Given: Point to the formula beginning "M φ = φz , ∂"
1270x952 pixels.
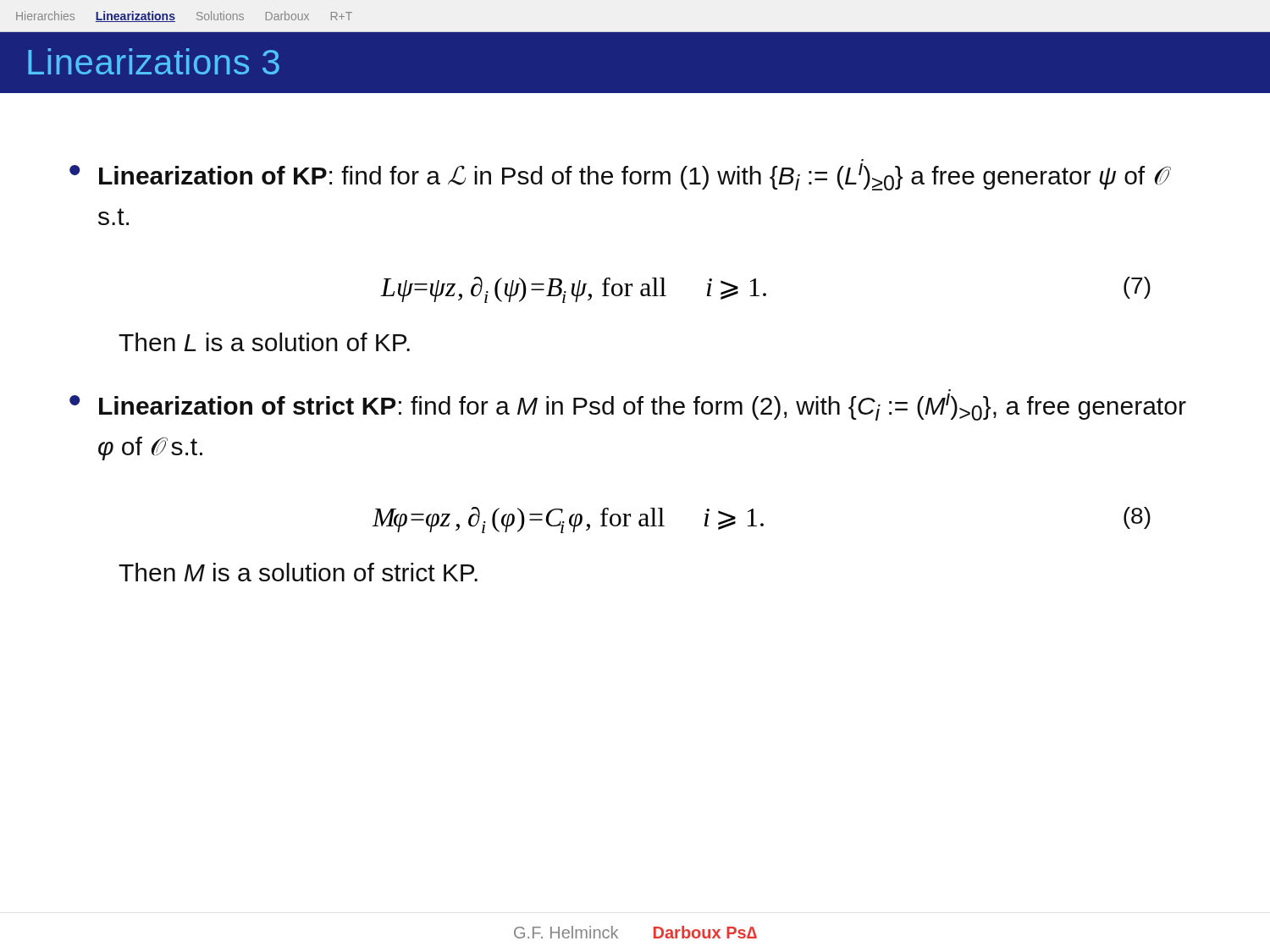Looking at the screenshot, I should 758,516.
